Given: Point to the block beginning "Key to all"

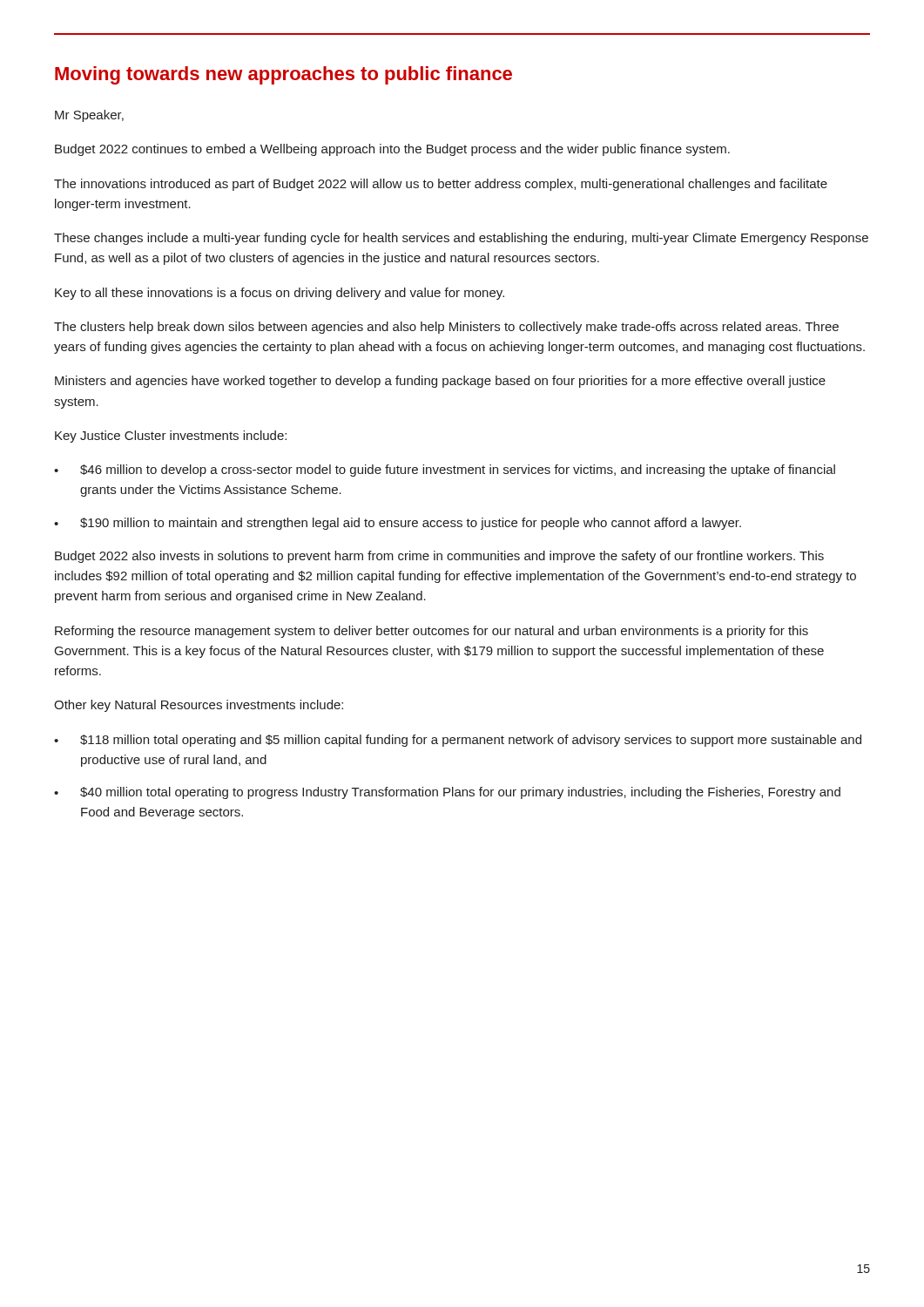Looking at the screenshot, I should click(x=280, y=292).
